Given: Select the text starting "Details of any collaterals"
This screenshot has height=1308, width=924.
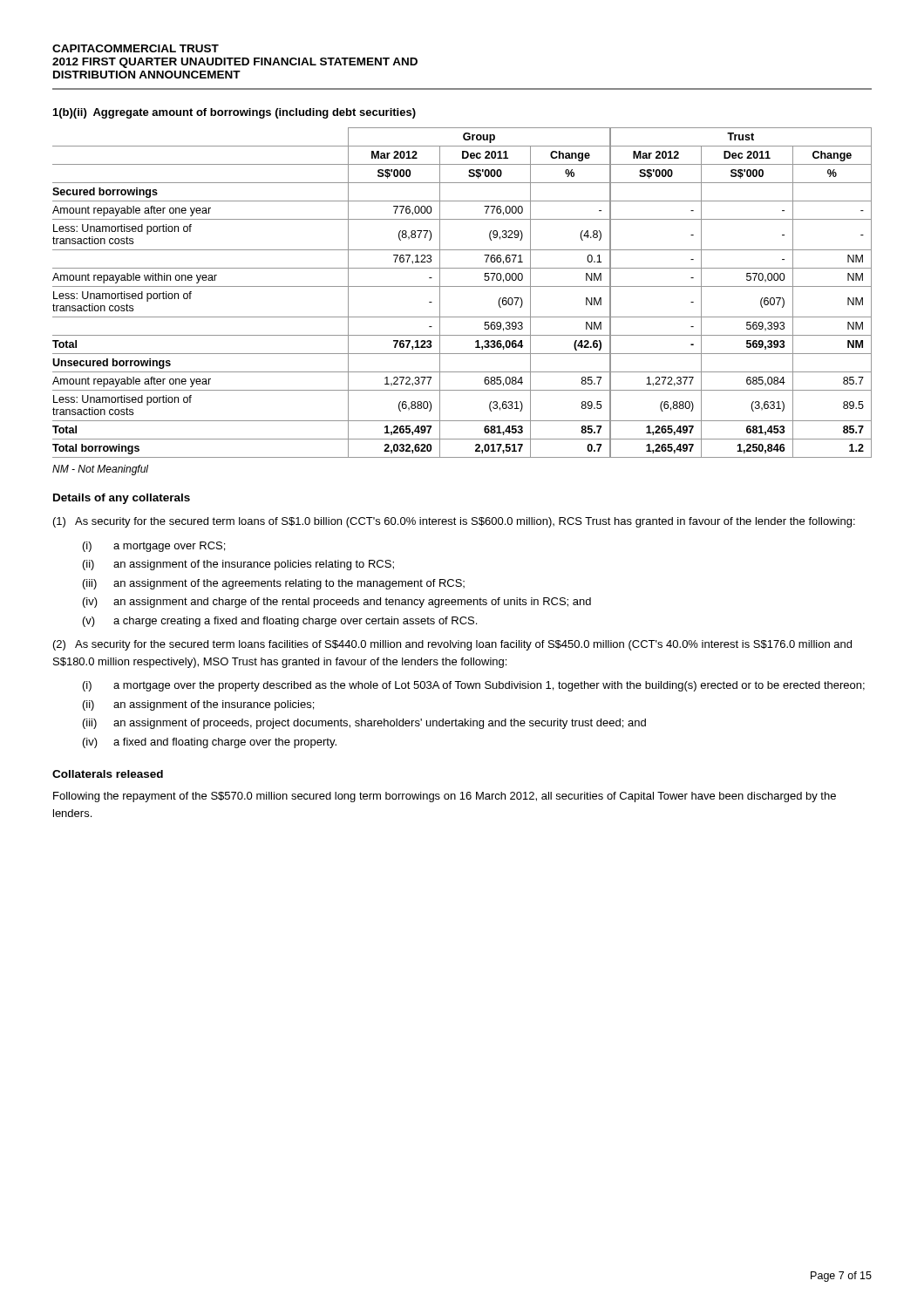Looking at the screenshot, I should click(121, 497).
